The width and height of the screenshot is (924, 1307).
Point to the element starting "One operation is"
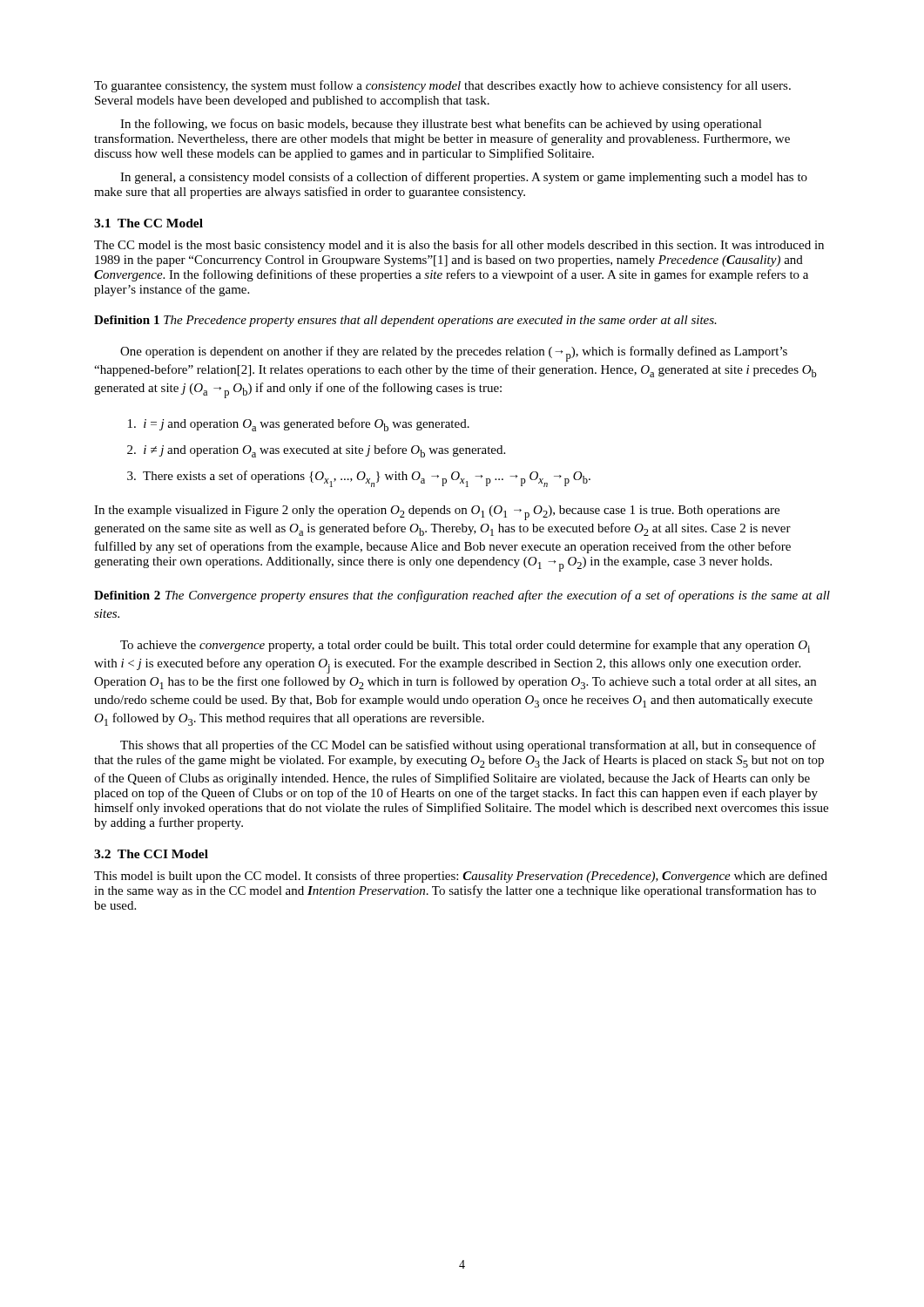pos(455,371)
